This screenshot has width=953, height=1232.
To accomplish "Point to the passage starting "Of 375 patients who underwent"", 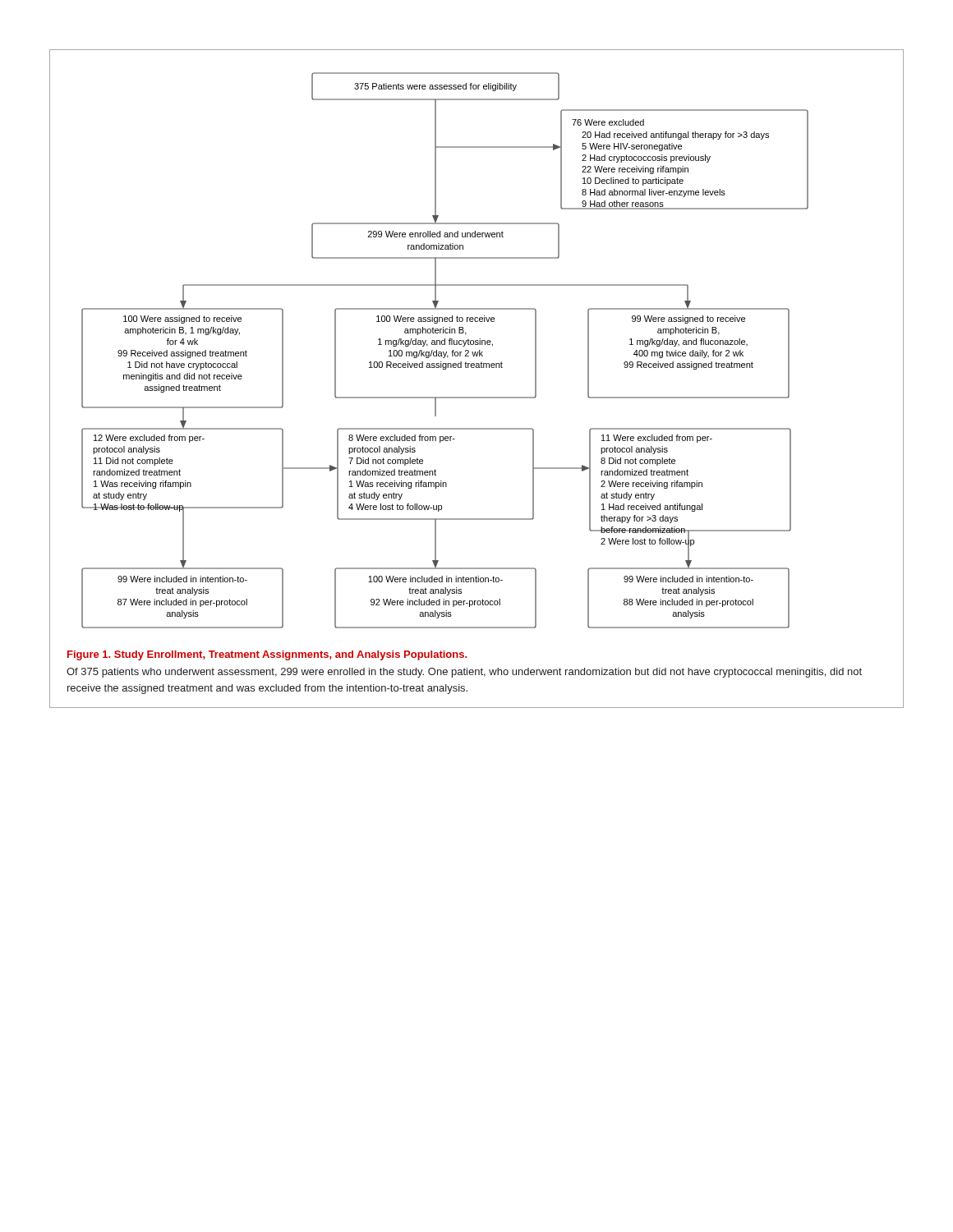I will pos(464,679).
